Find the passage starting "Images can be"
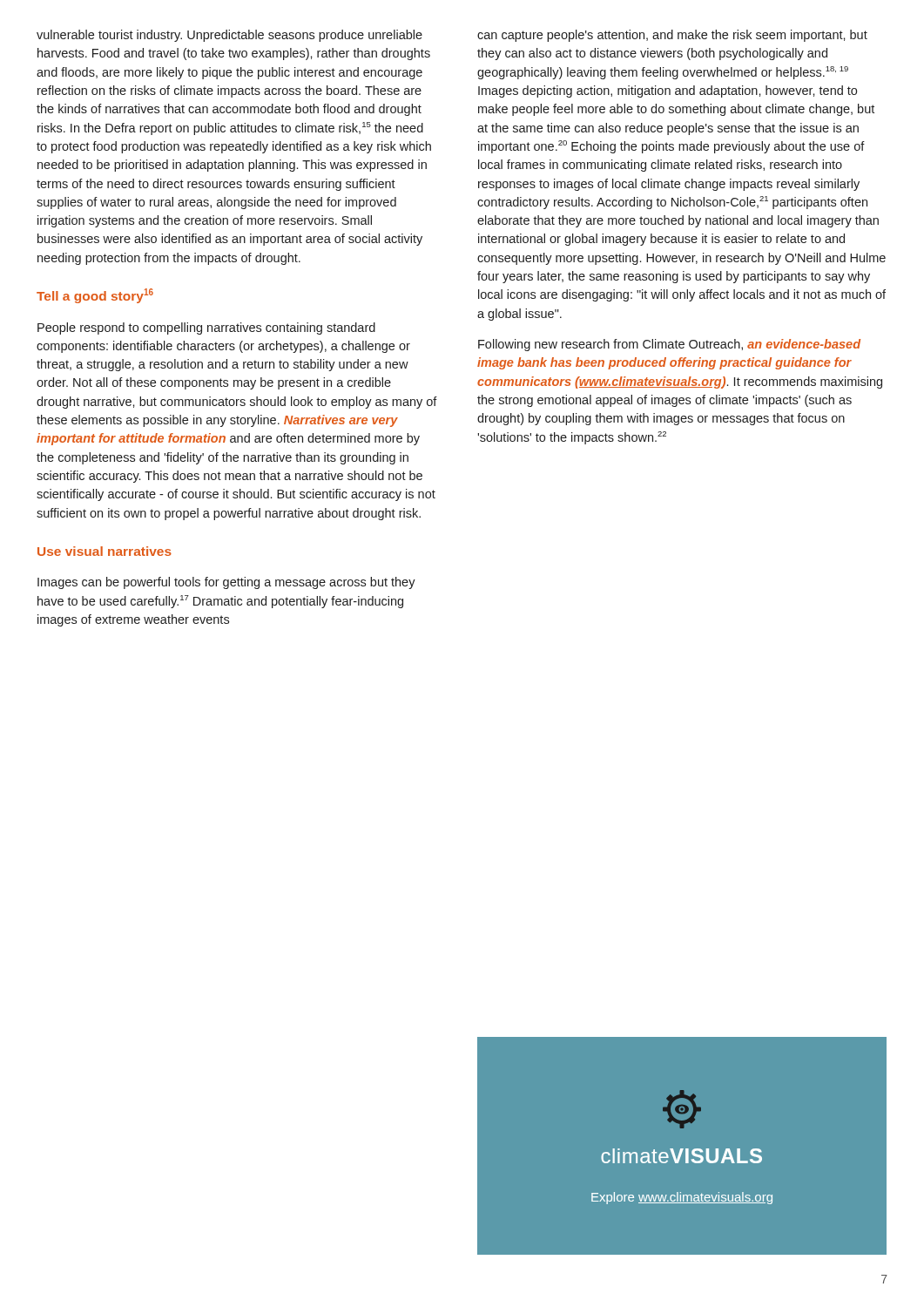This screenshot has width=924, height=1307. (x=226, y=601)
